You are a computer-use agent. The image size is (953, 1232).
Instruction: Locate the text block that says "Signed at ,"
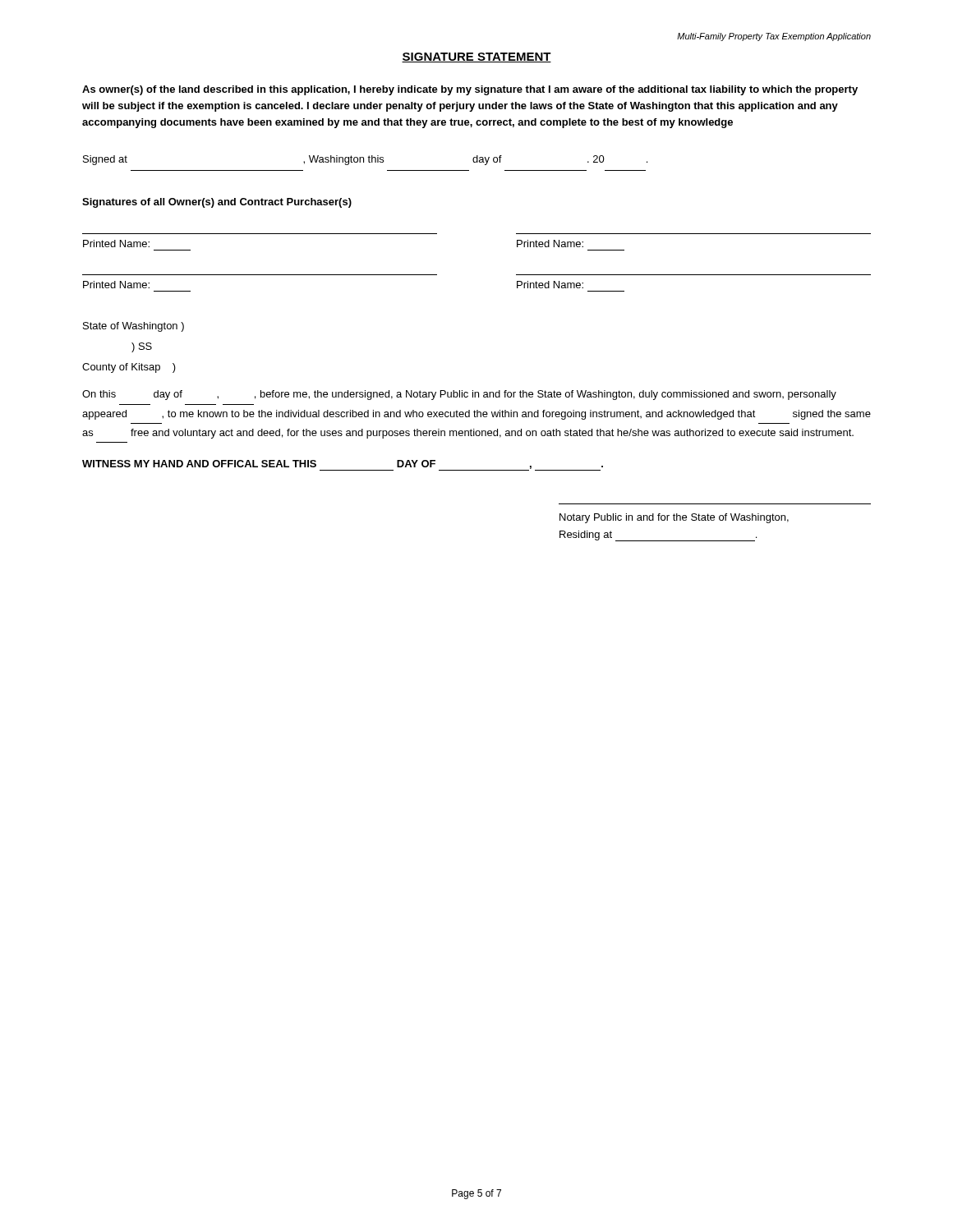[x=365, y=160]
